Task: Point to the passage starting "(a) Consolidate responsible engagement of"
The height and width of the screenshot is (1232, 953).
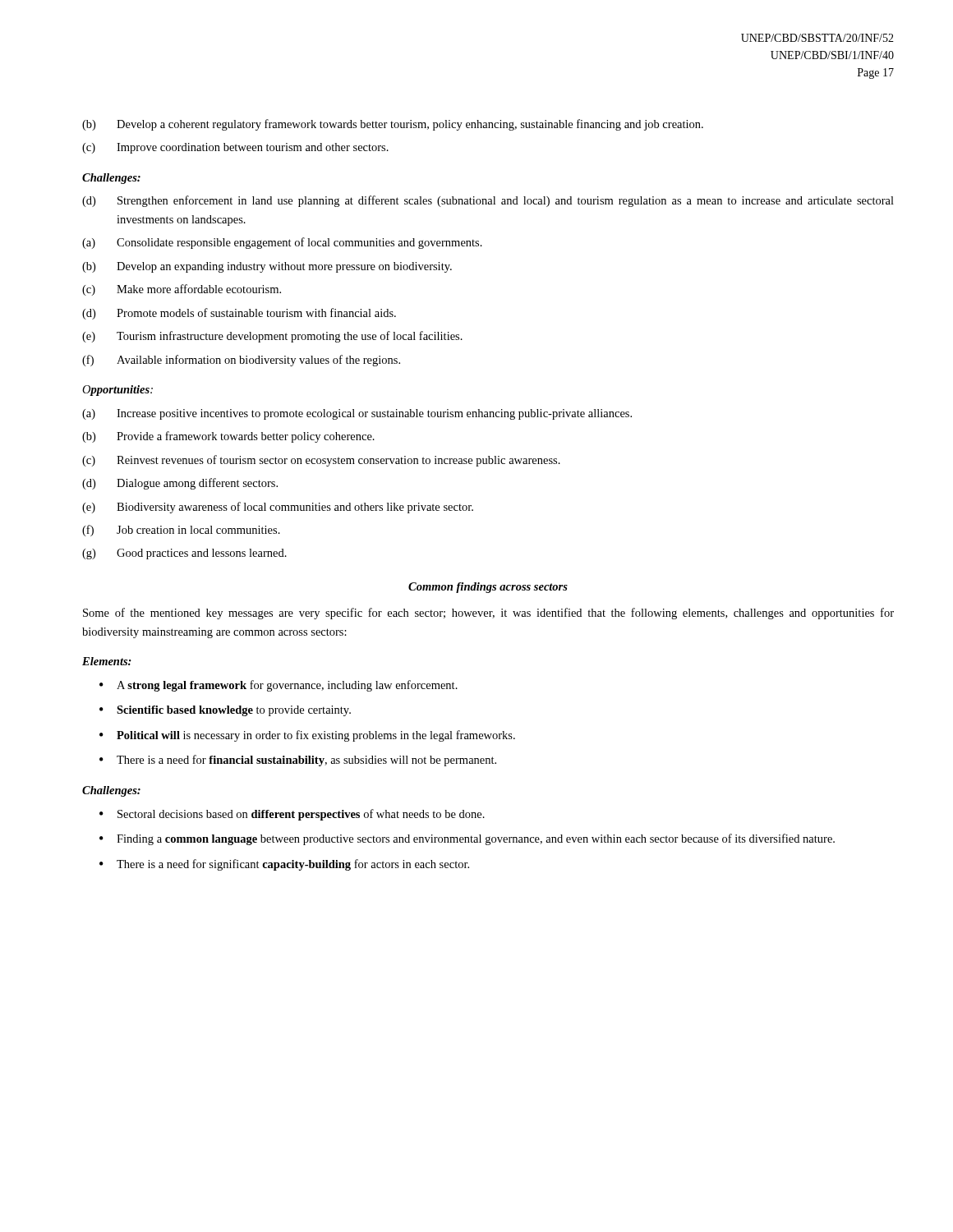Action: click(488, 243)
